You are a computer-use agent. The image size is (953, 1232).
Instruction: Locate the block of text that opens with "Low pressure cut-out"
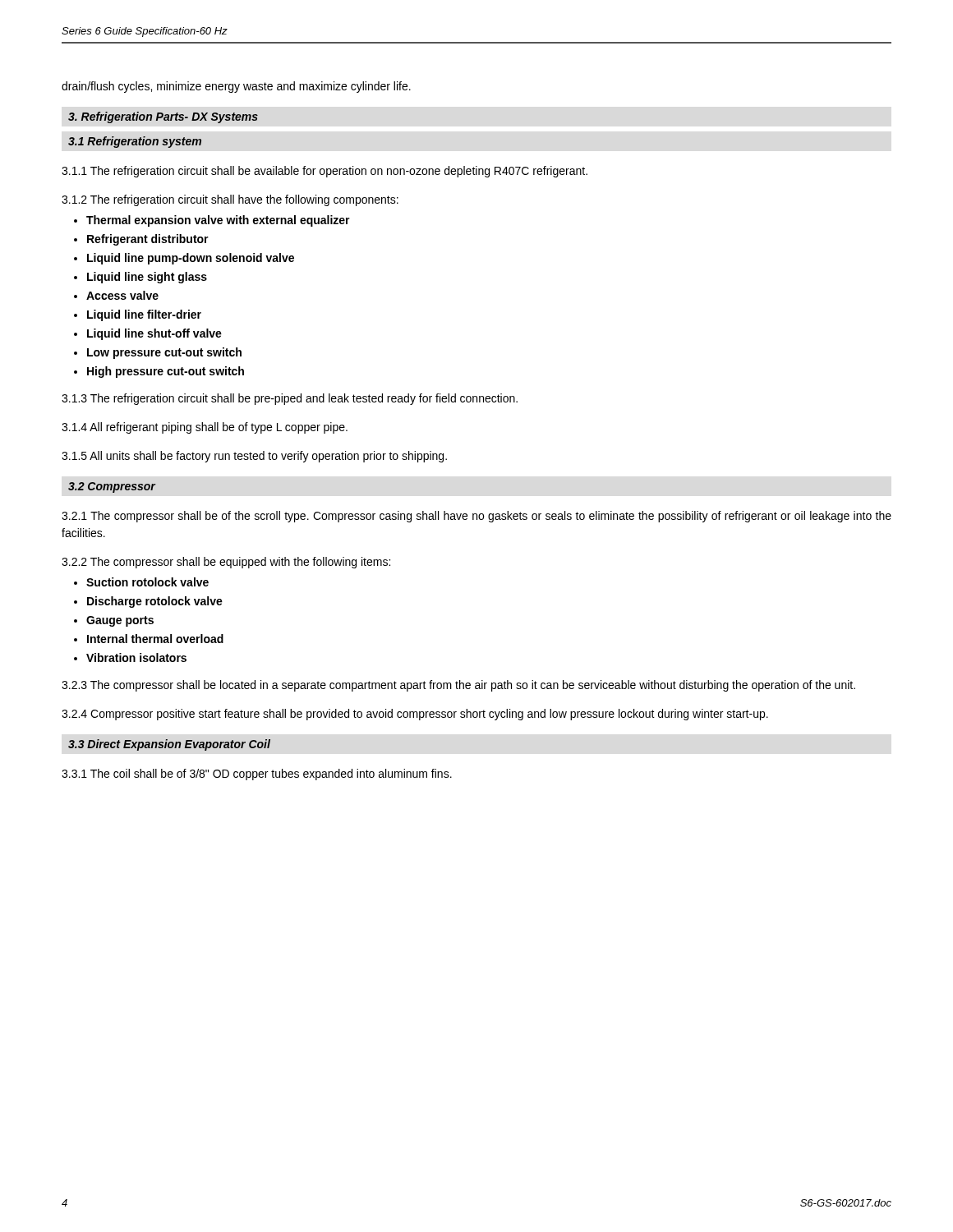164,352
